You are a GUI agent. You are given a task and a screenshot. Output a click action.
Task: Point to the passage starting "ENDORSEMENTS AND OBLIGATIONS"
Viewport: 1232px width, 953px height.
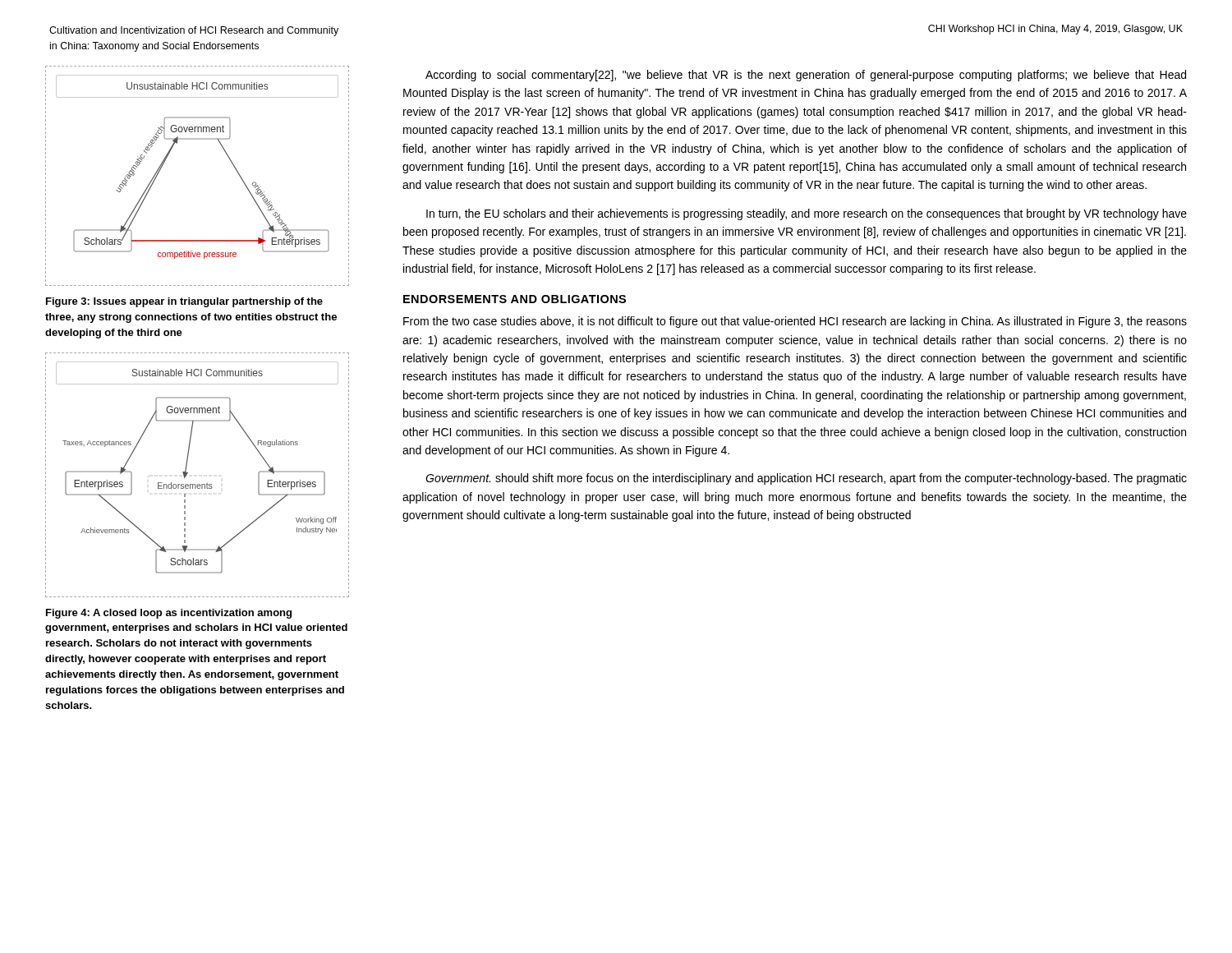(515, 299)
